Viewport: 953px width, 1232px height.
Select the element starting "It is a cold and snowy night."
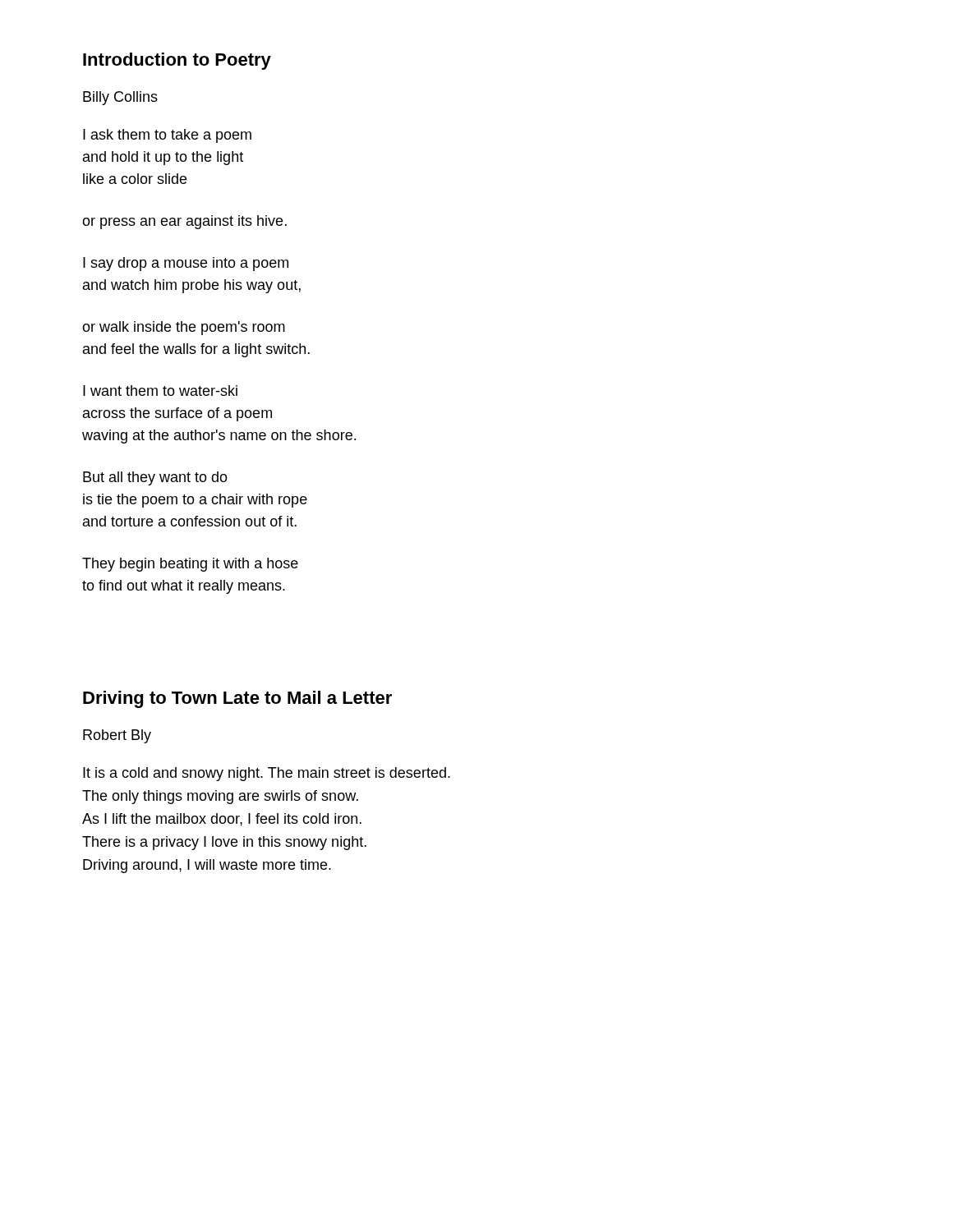click(266, 820)
